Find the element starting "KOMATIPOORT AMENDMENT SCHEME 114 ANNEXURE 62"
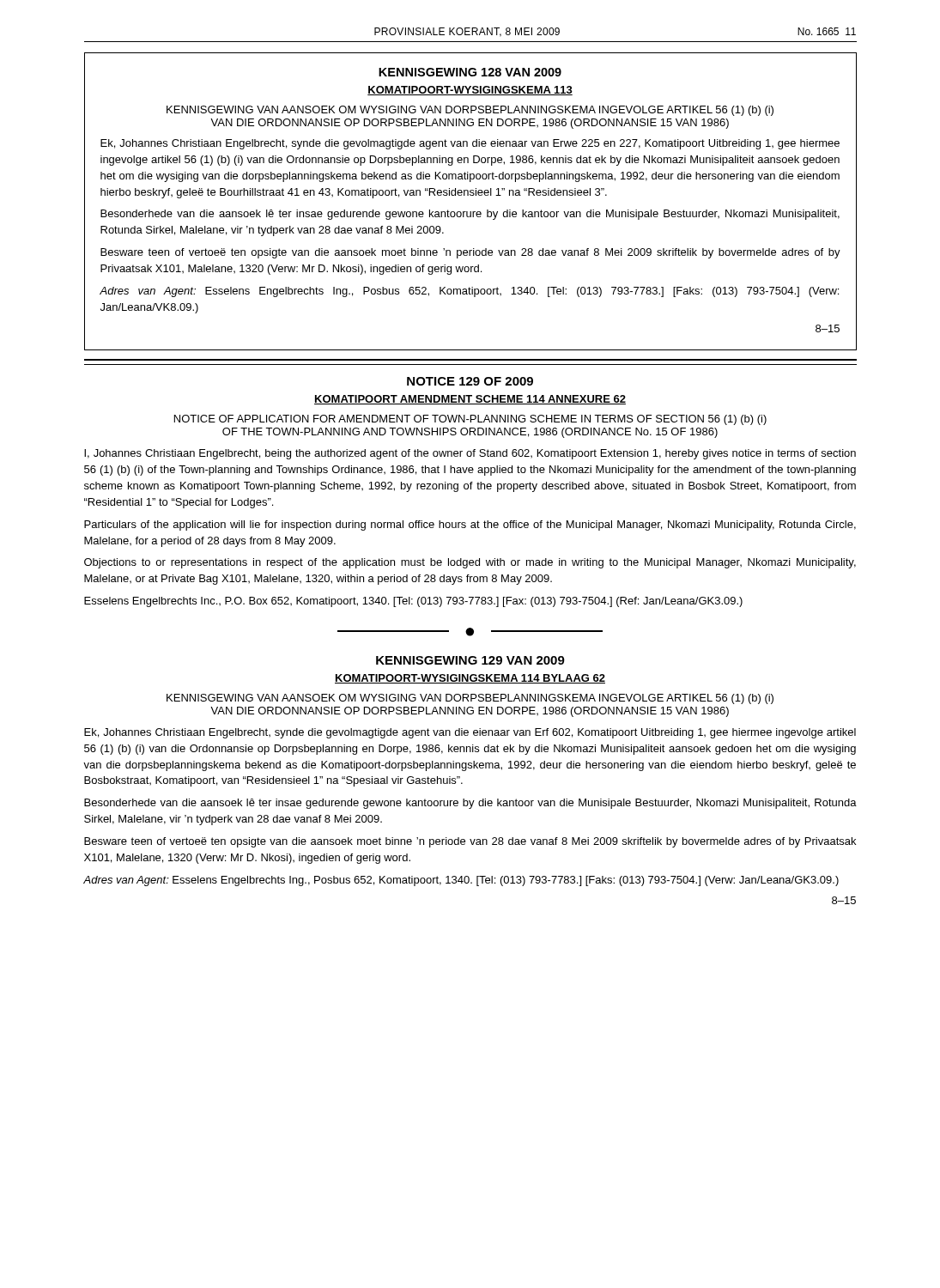The image size is (940, 1288). [470, 399]
